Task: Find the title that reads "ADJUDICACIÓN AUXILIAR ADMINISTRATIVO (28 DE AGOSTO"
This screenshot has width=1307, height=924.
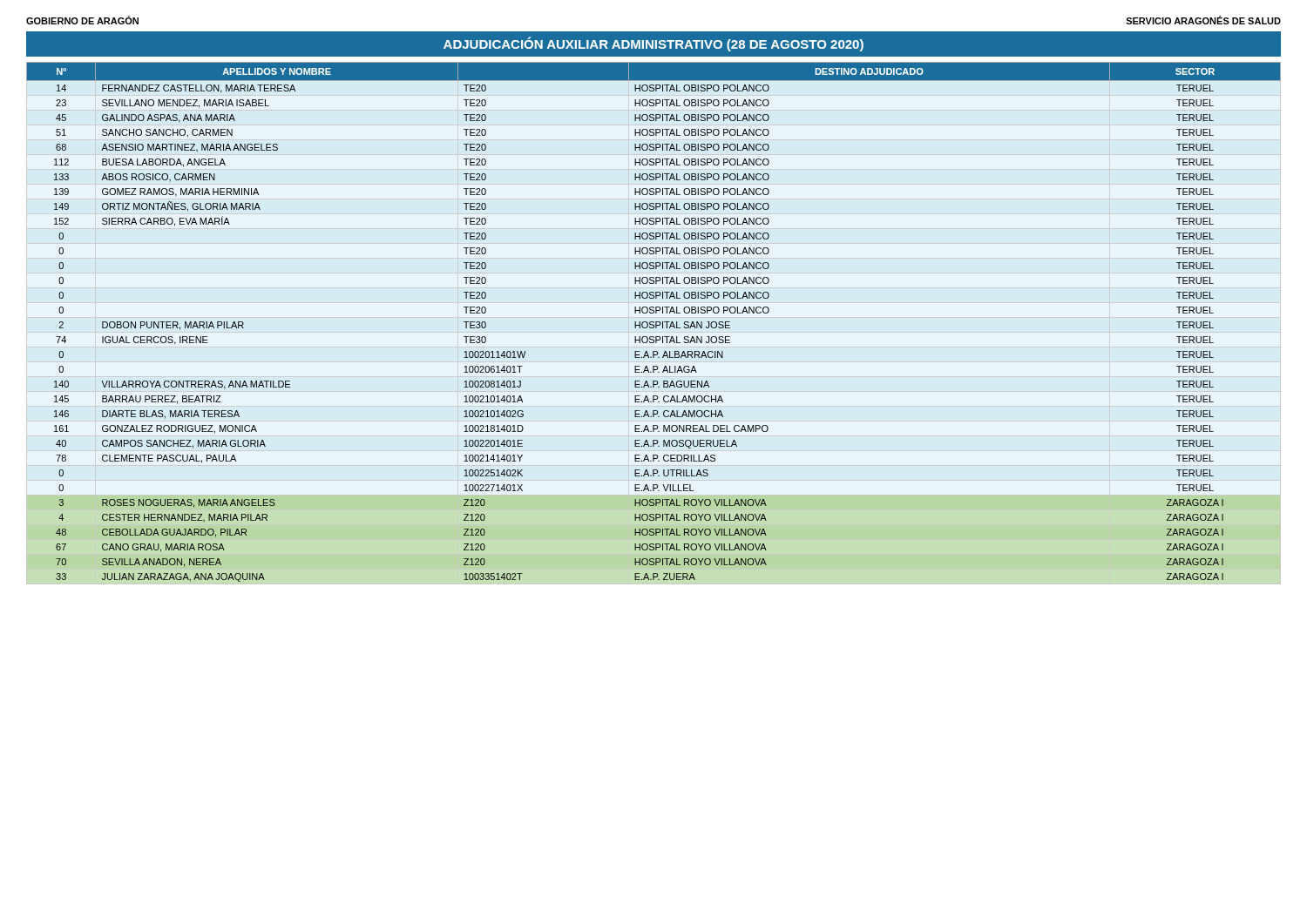Action: click(x=654, y=44)
